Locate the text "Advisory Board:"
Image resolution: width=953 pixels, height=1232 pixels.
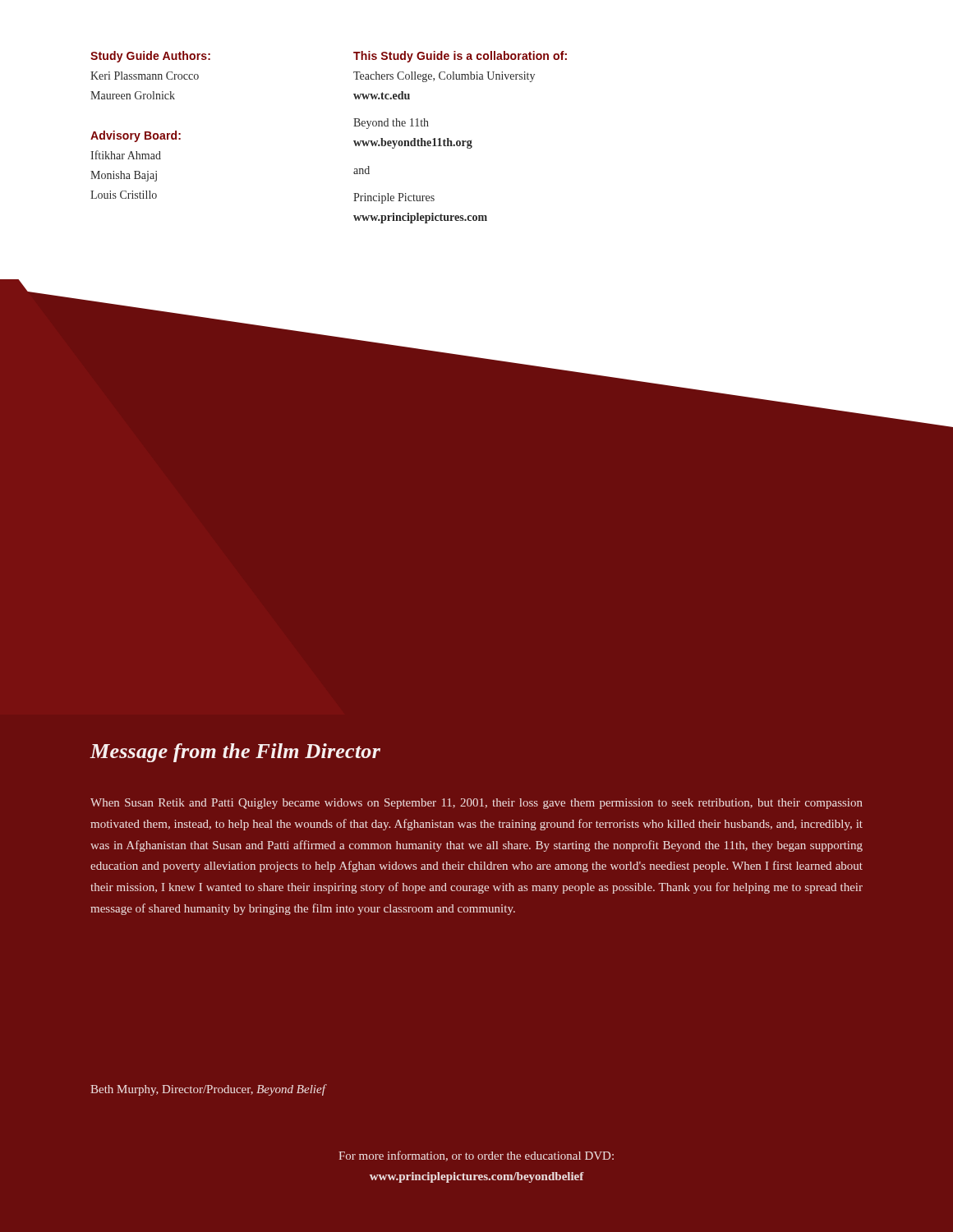click(x=136, y=136)
